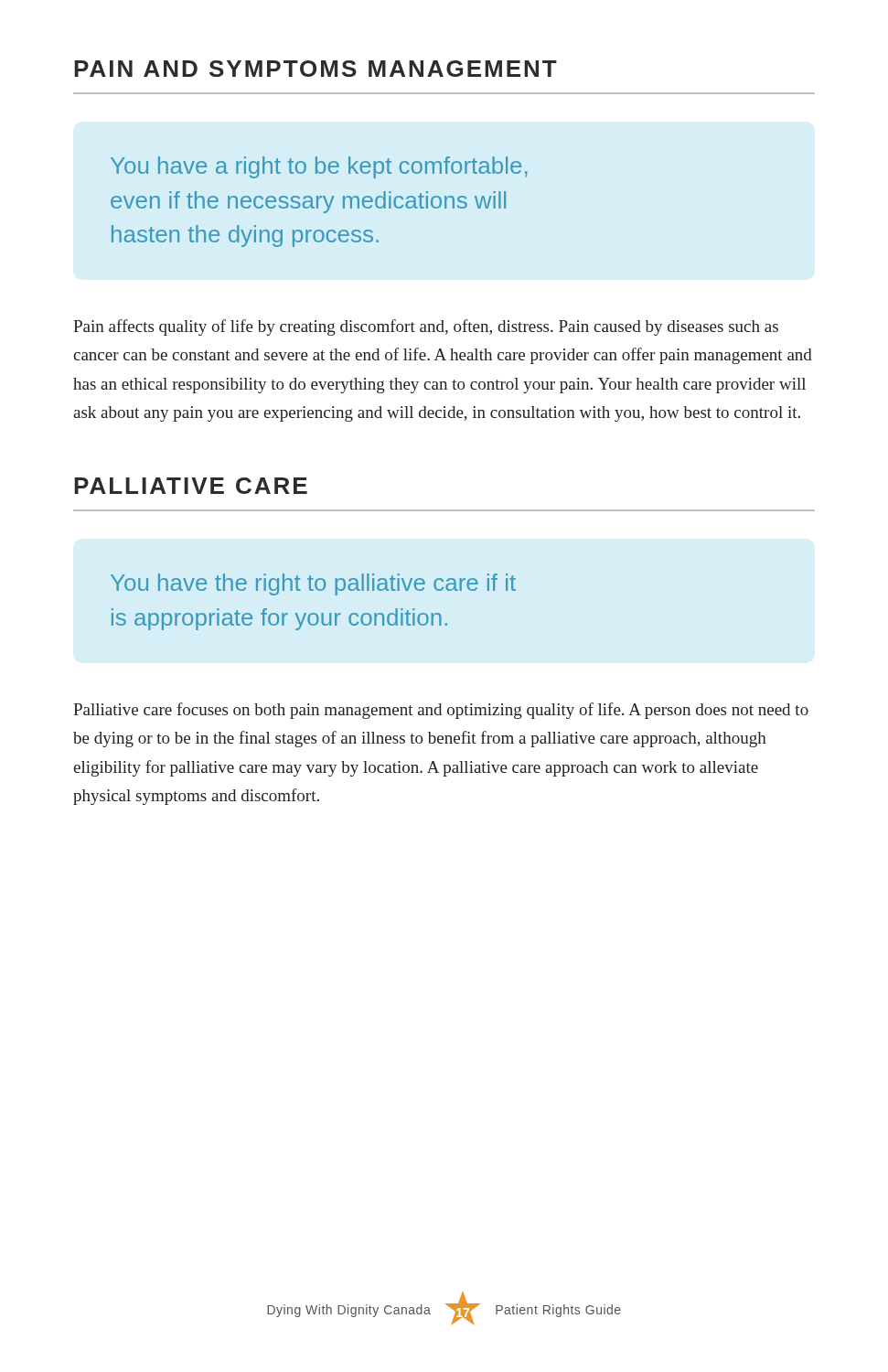
Task: Click on the text block containing "Palliative care focuses on both pain"
Action: tap(441, 752)
